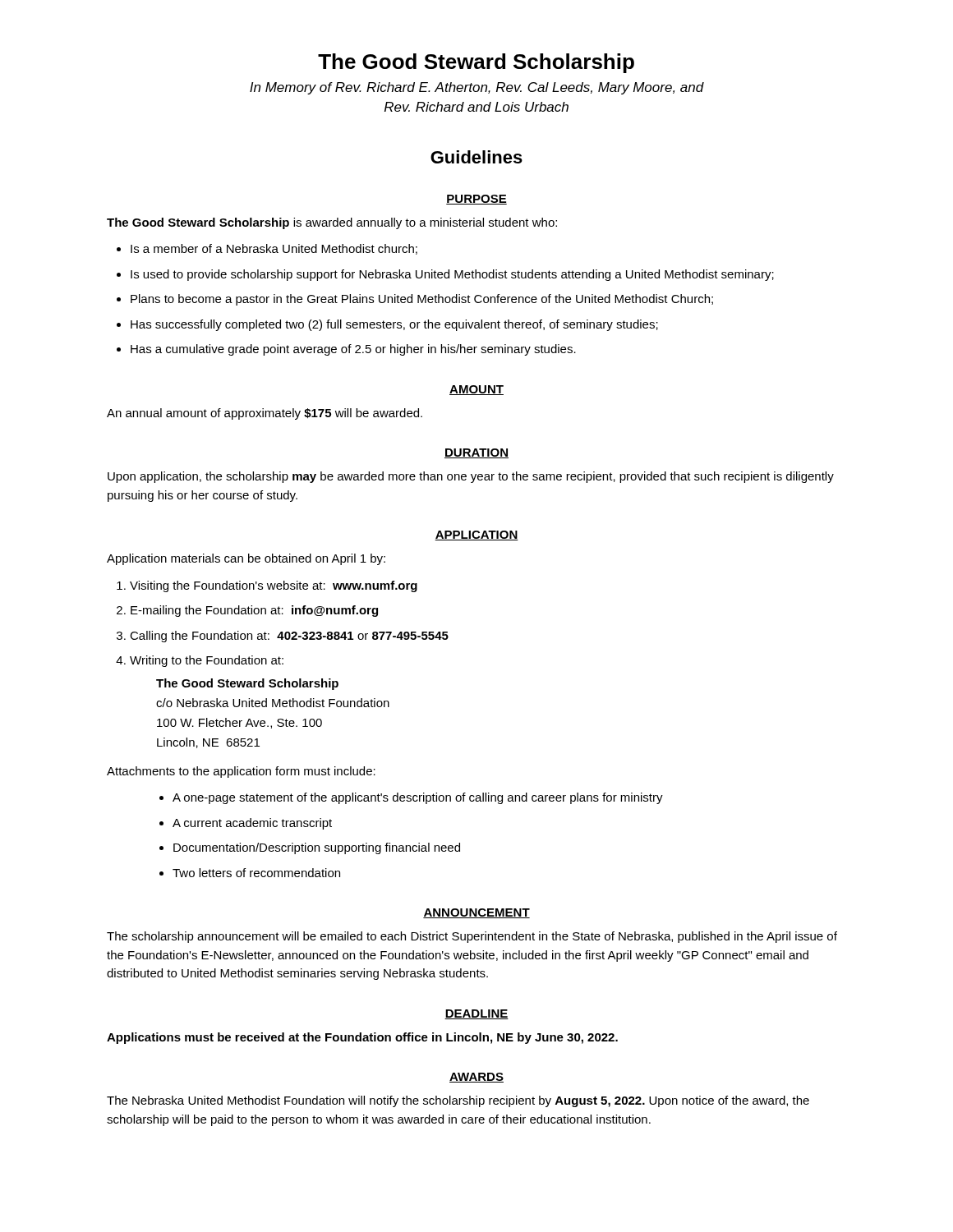Screen dimensions: 1232x953
Task: Find the text block containing "Upon application, the scholarship"
Action: click(x=470, y=485)
